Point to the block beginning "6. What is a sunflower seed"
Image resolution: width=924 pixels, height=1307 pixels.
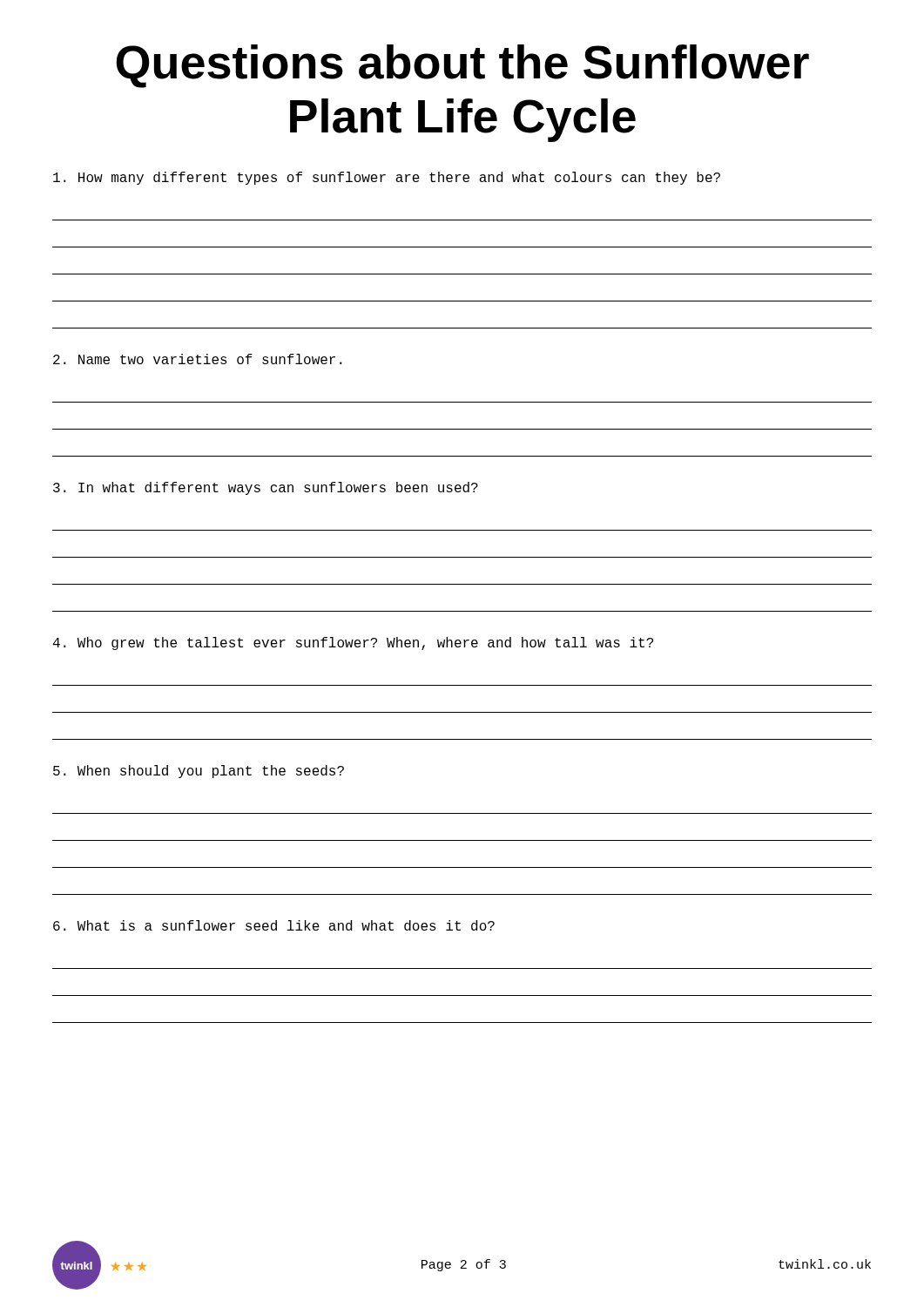pos(462,971)
